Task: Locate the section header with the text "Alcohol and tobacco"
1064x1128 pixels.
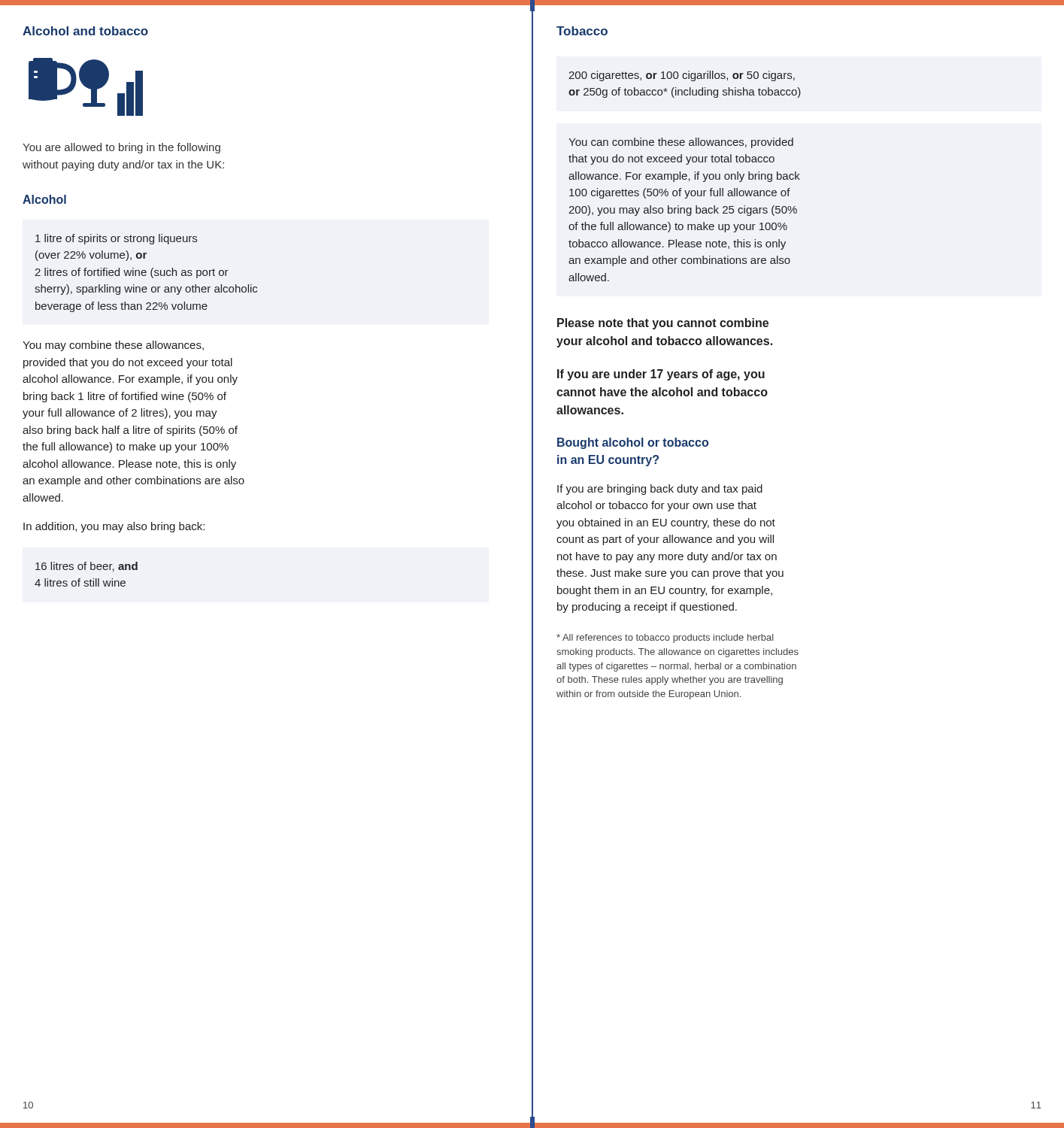Action: 85,31
